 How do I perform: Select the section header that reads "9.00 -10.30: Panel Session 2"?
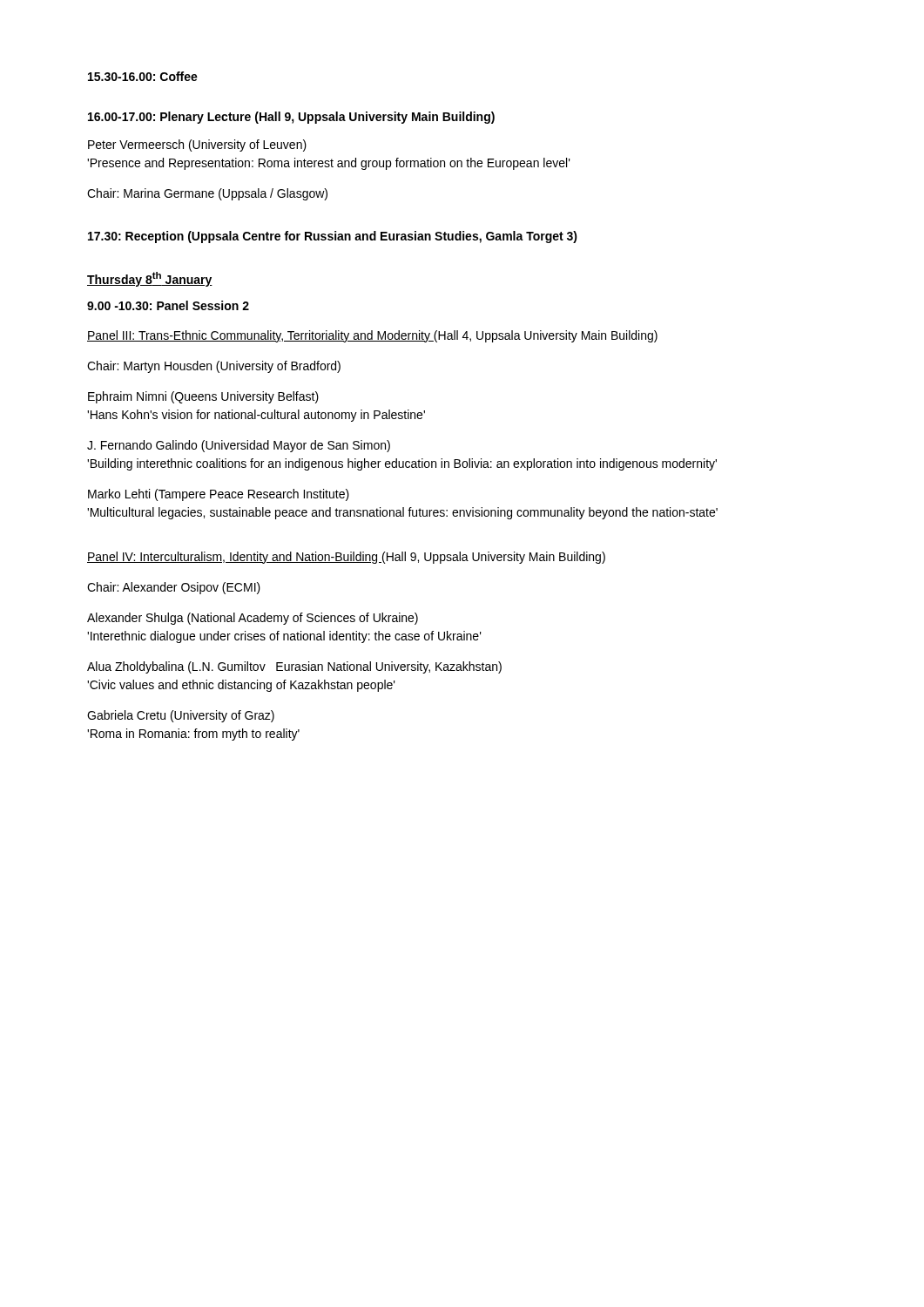point(168,306)
